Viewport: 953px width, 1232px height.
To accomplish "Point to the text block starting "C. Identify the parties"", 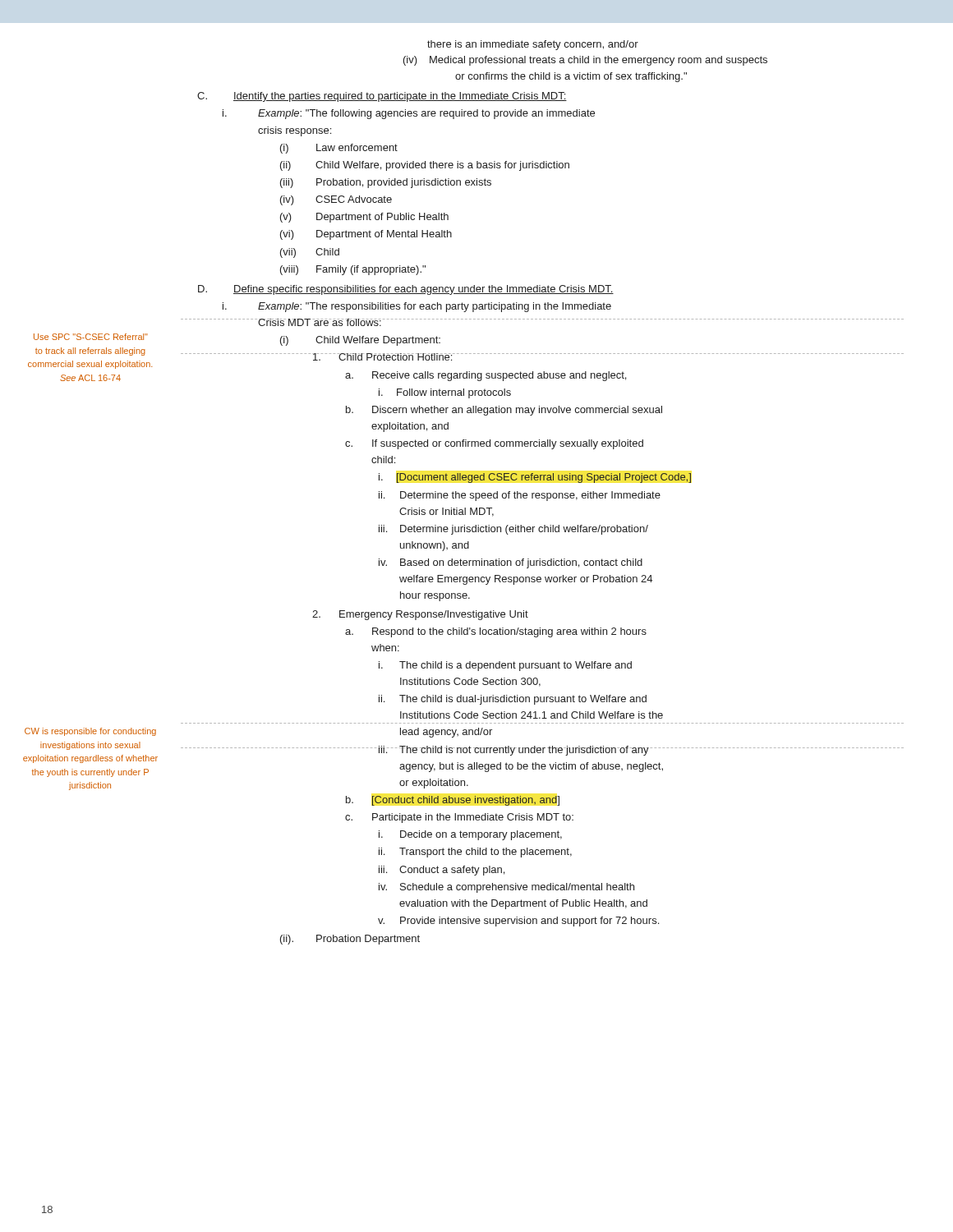I will pos(559,96).
